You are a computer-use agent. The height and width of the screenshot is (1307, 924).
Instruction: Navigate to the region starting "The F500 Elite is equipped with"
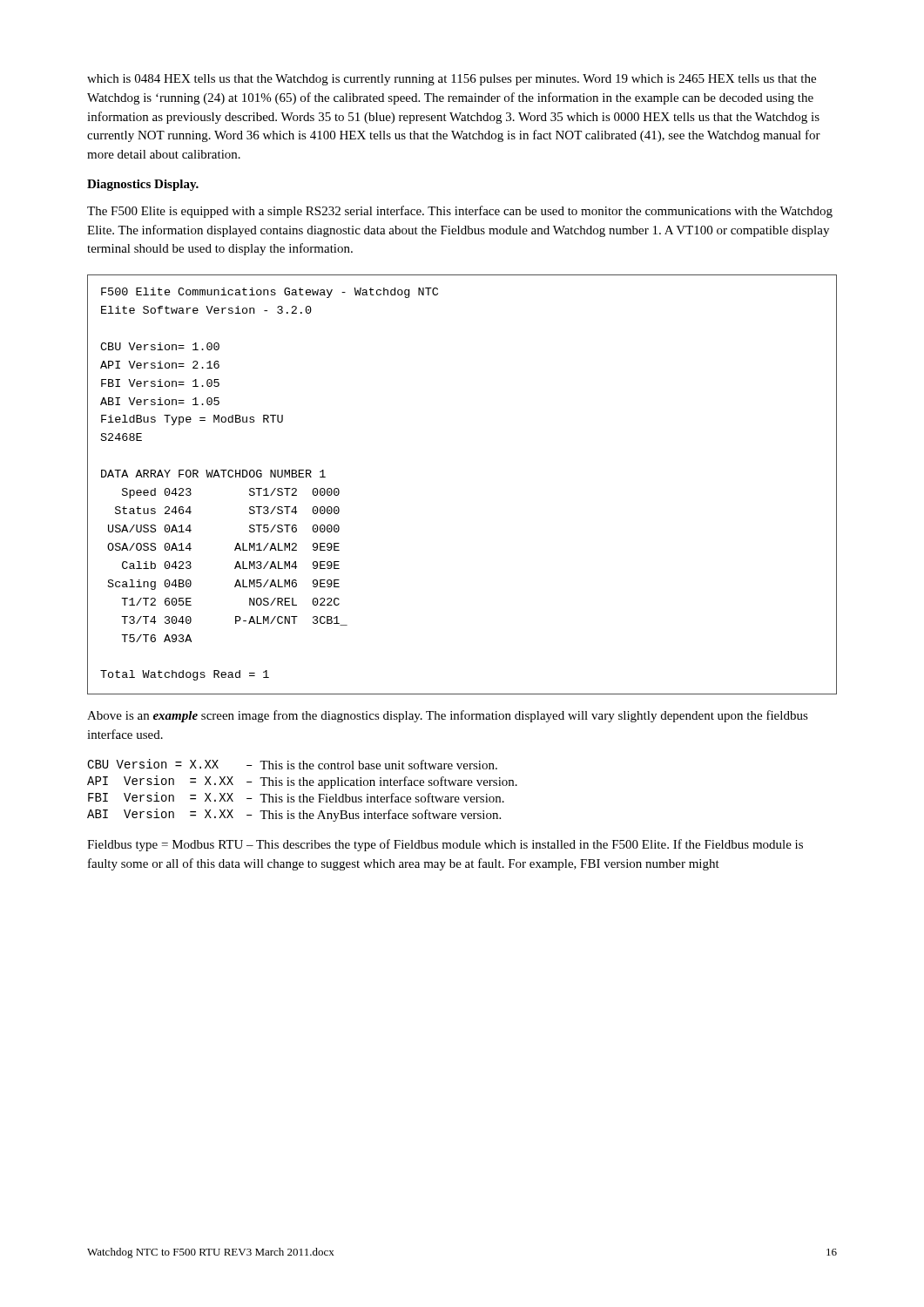[x=460, y=230]
